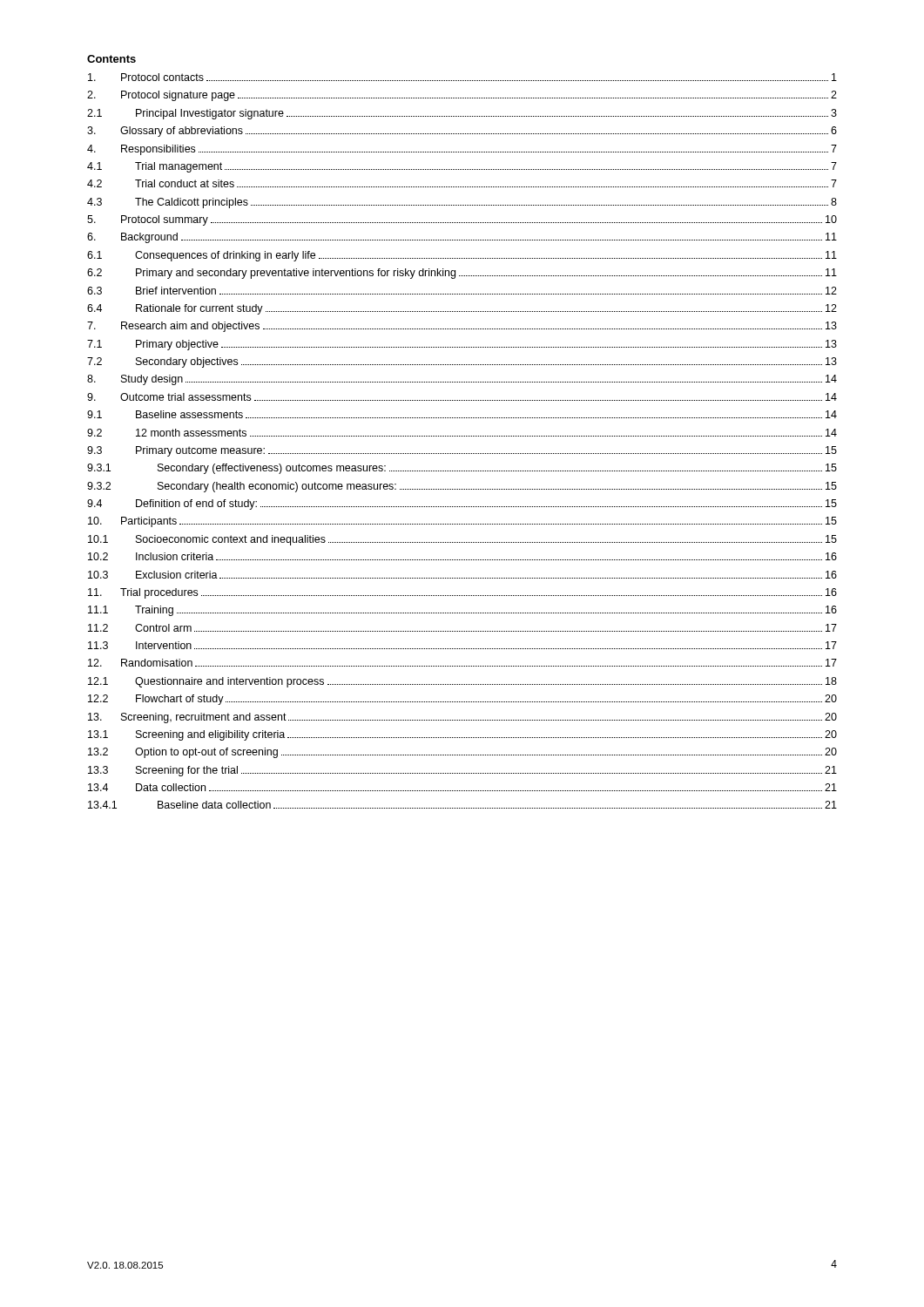Find "6.3 Brief intervention 12" on this page
The width and height of the screenshot is (924, 1307).
(x=462, y=291)
